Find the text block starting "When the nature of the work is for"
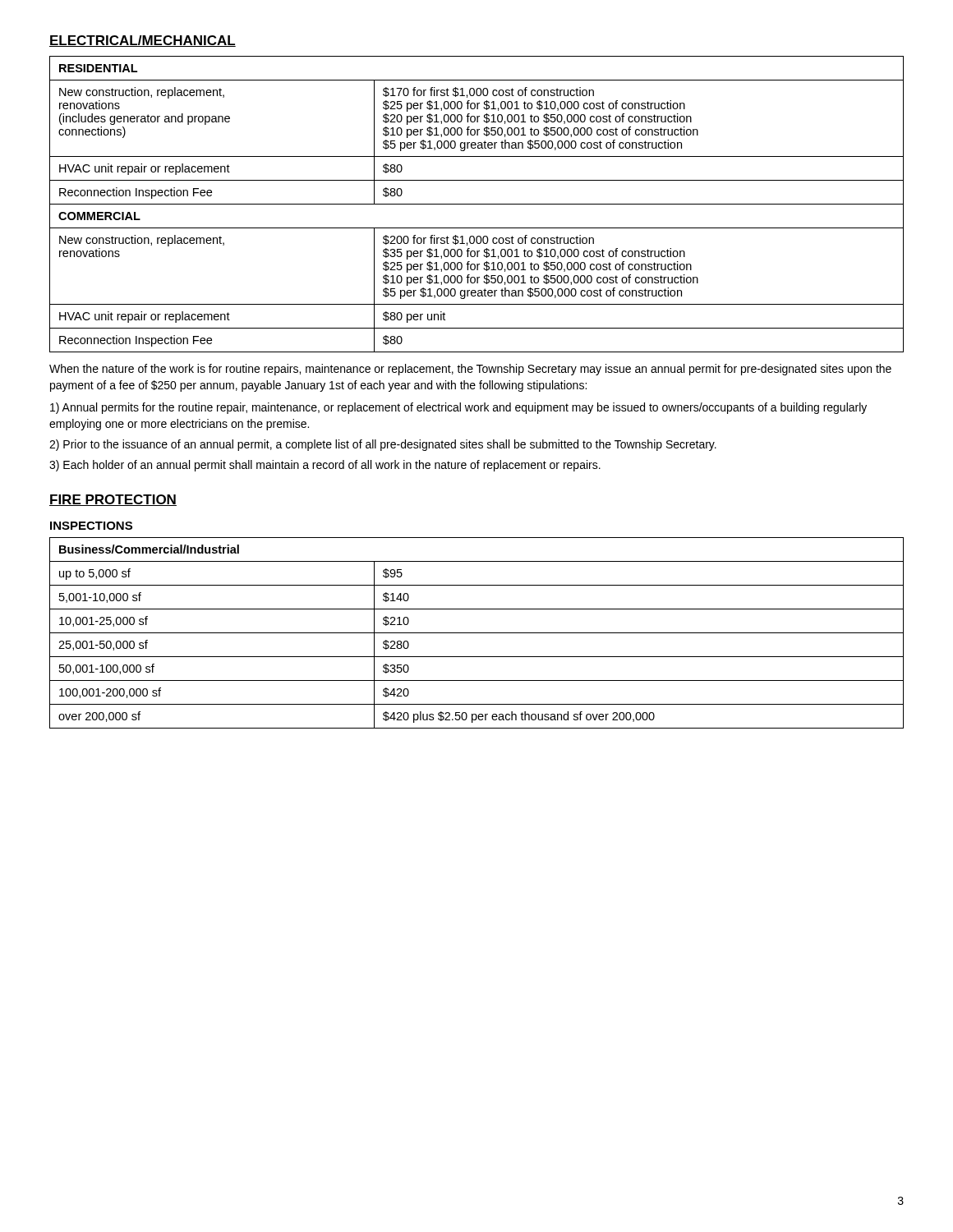 (x=470, y=377)
